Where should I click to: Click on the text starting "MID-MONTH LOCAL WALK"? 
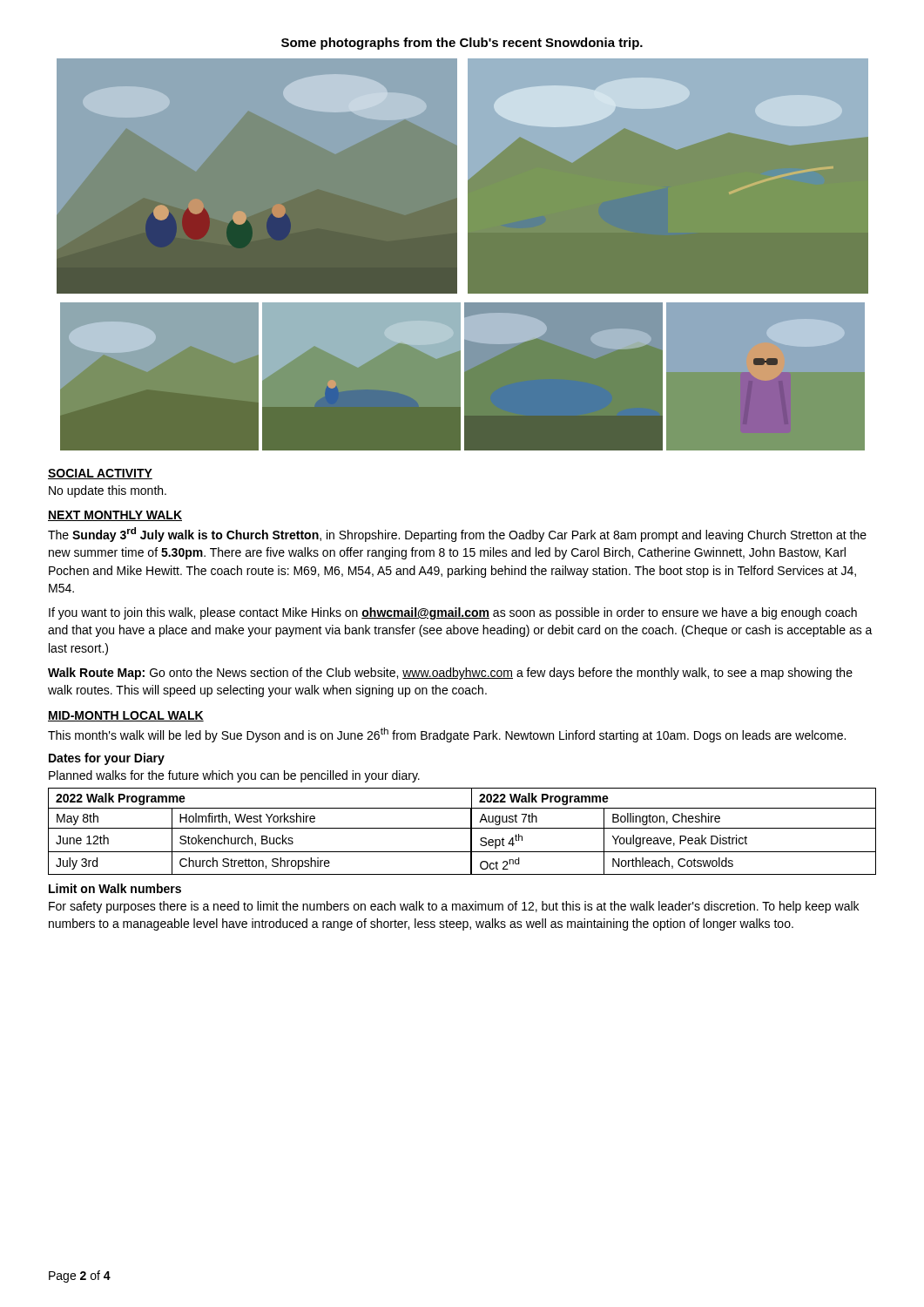(x=126, y=715)
